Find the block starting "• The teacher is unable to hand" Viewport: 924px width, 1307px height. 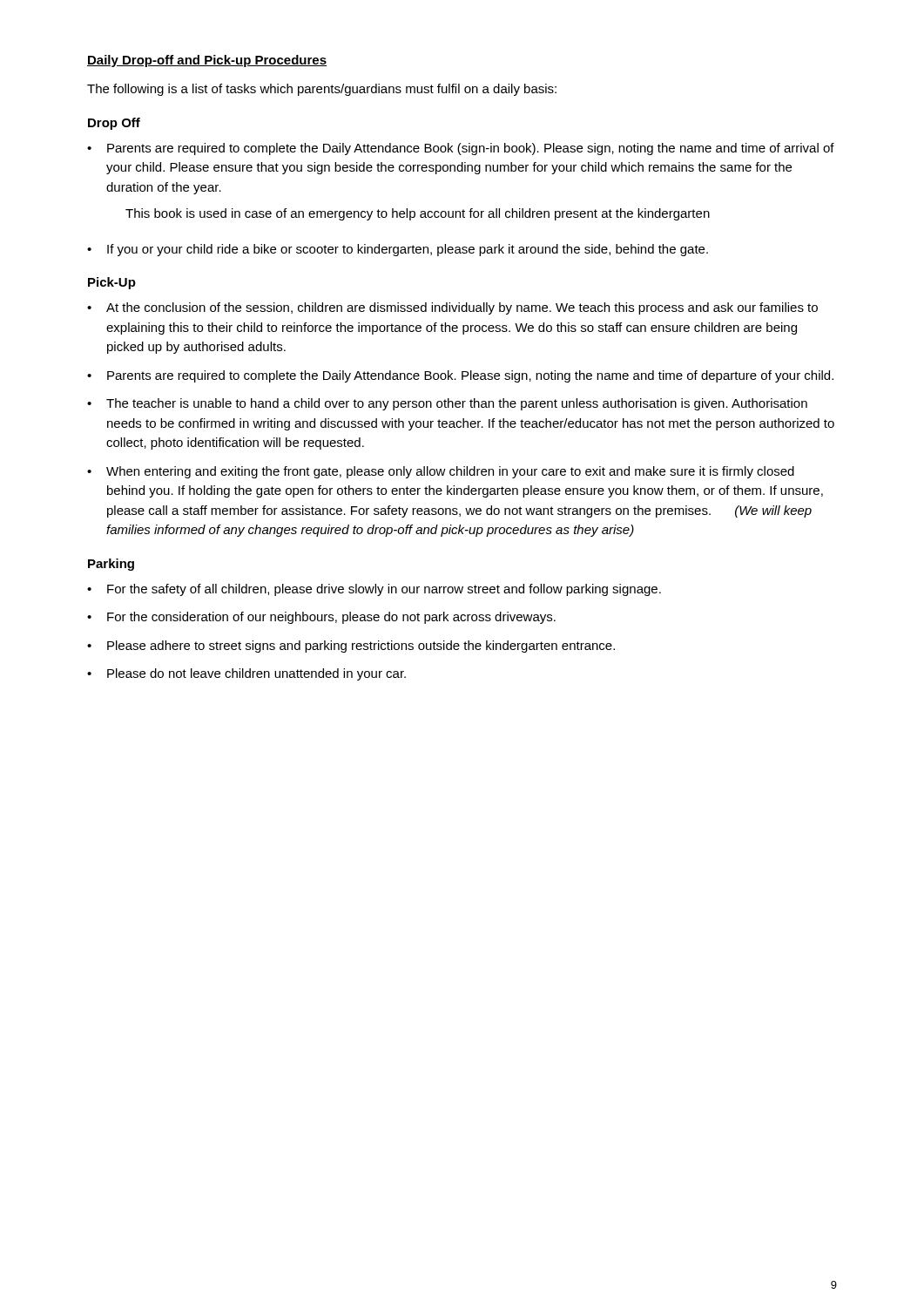click(462, 423)
